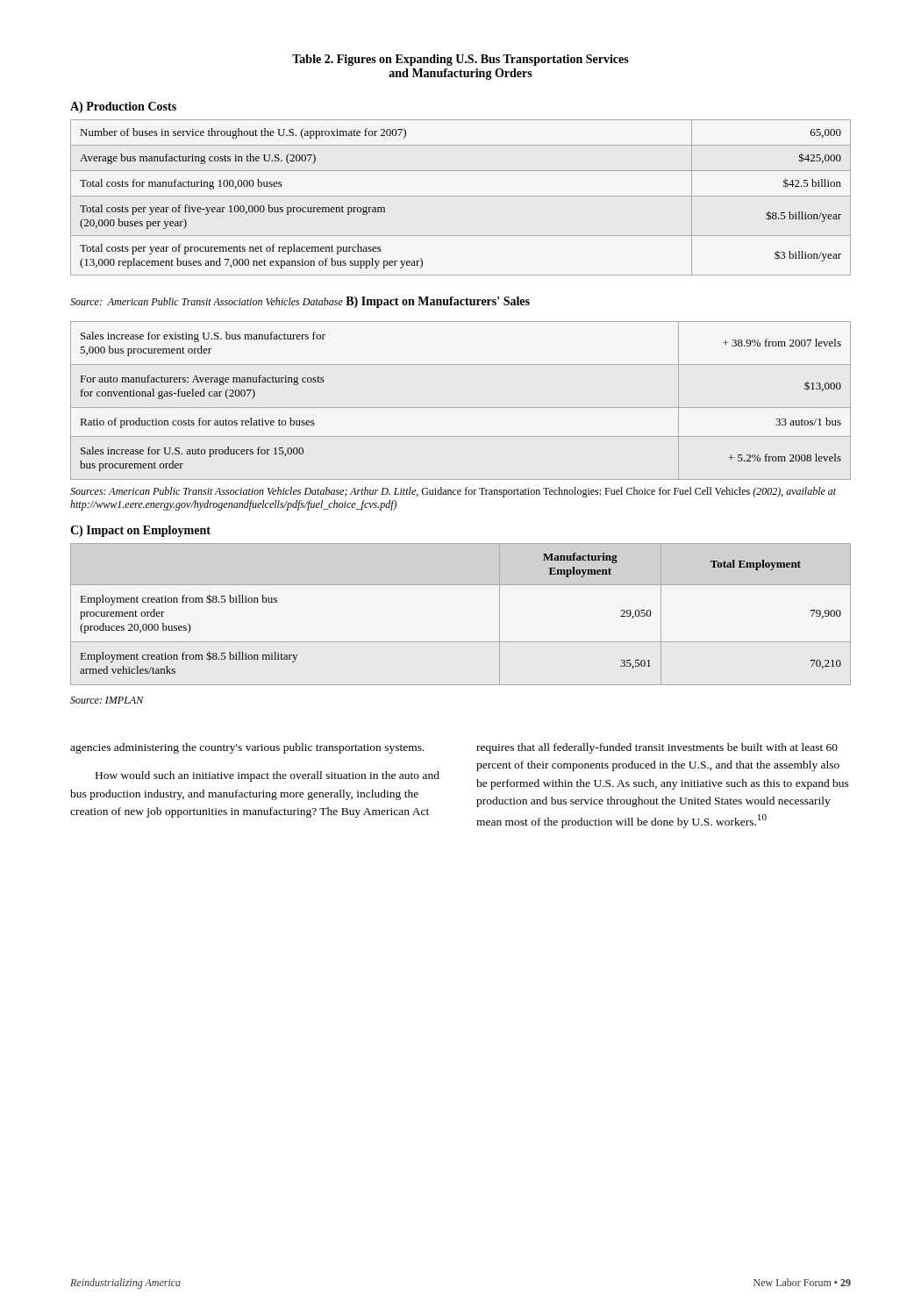Click on the section header that reads "B) Impact on Manufacturers'"
The image size is (921, 1316).
coord(438,302)
